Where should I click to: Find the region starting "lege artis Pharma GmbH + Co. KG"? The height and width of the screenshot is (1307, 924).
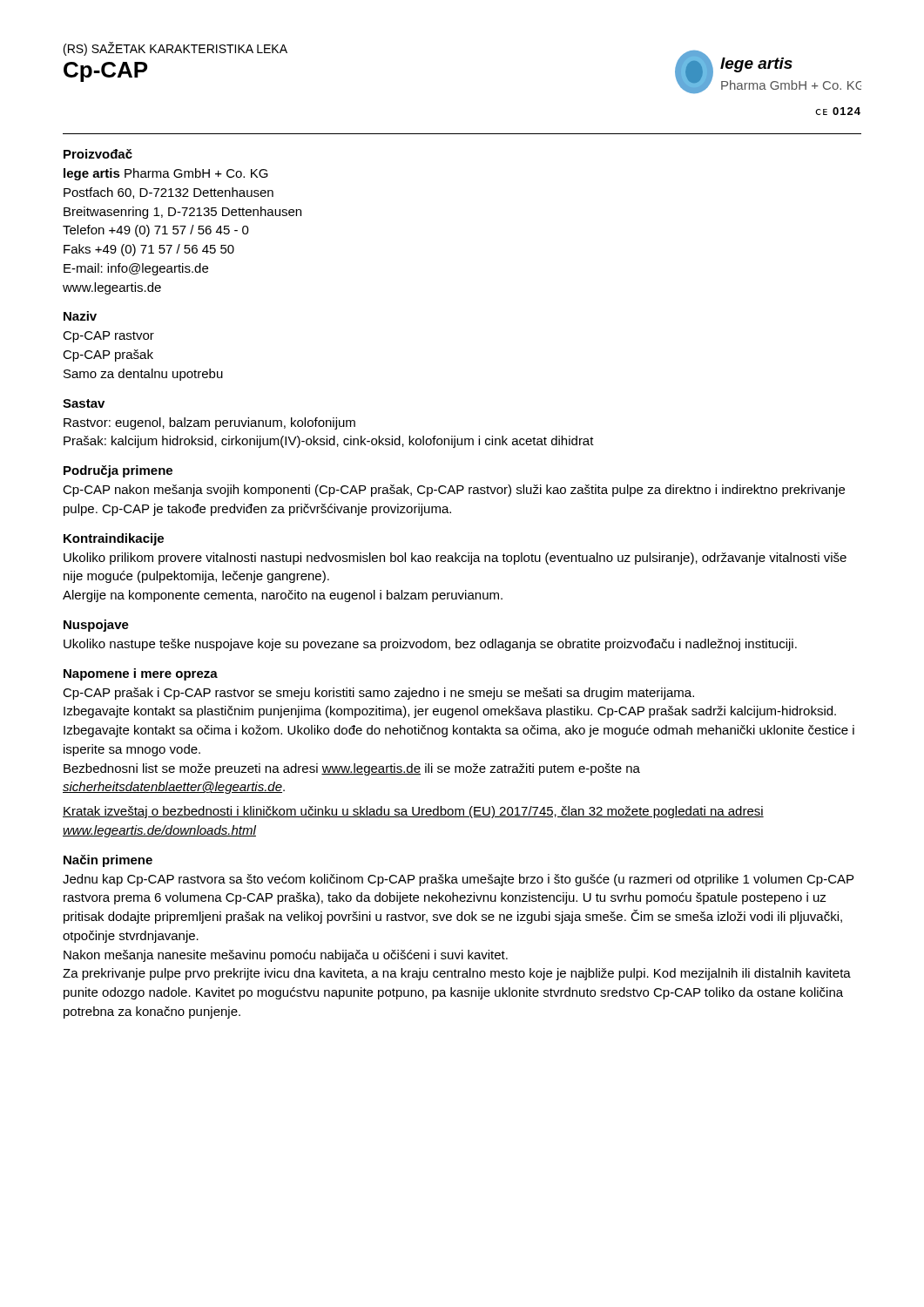(x=183, y=230)
